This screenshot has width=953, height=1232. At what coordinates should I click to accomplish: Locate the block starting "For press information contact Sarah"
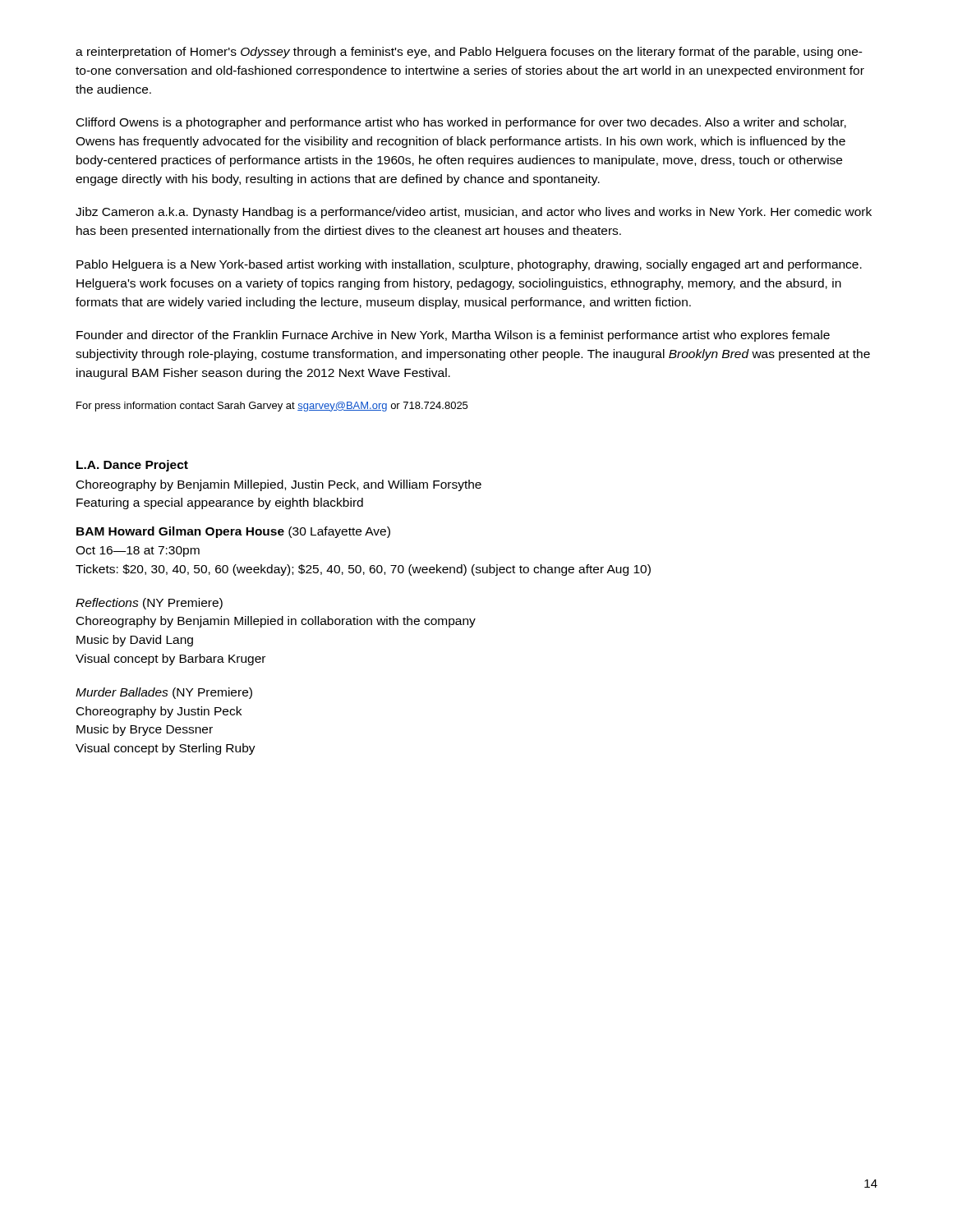tap(272, 405)
